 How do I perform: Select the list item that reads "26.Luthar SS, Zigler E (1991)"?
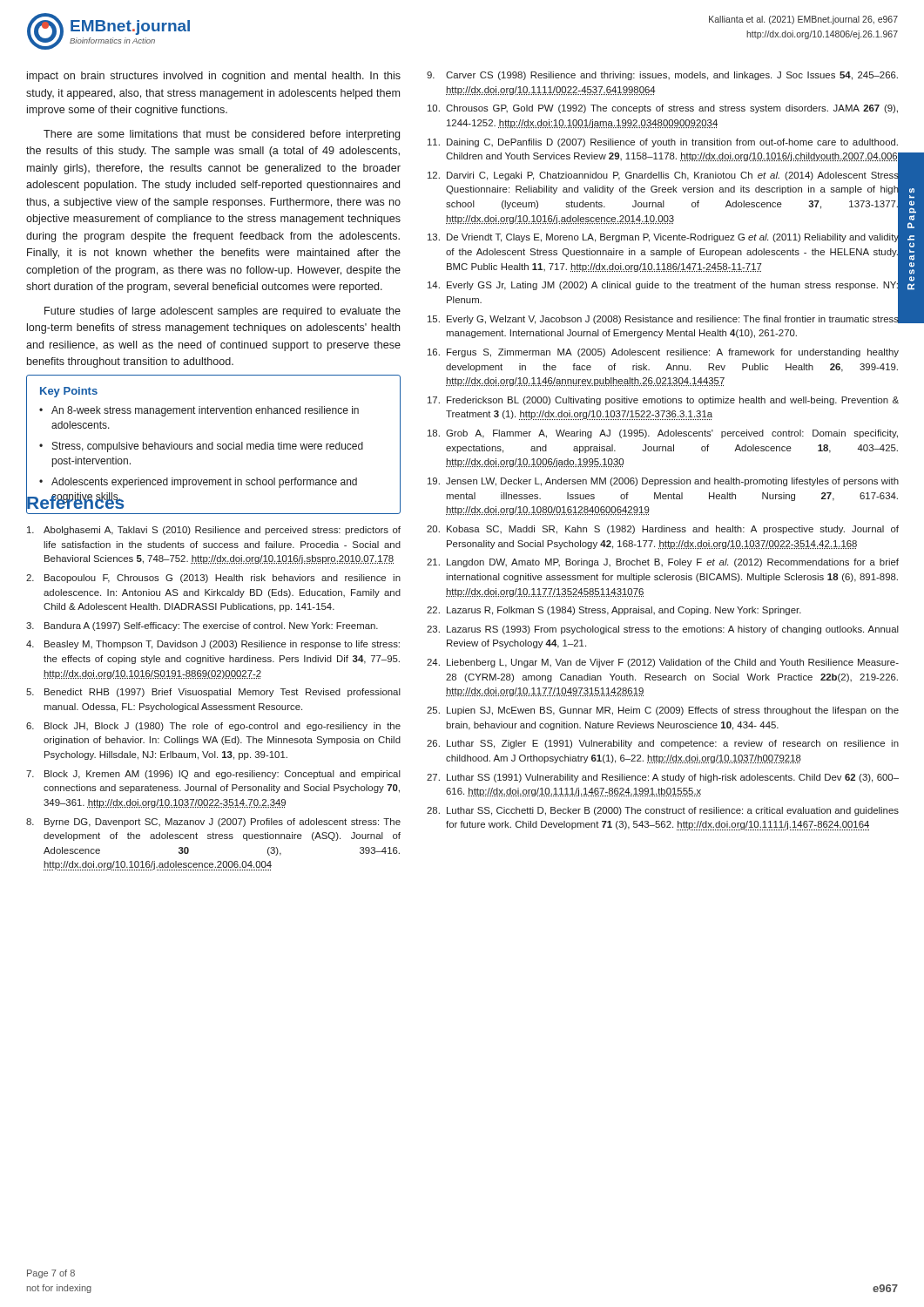663,750
